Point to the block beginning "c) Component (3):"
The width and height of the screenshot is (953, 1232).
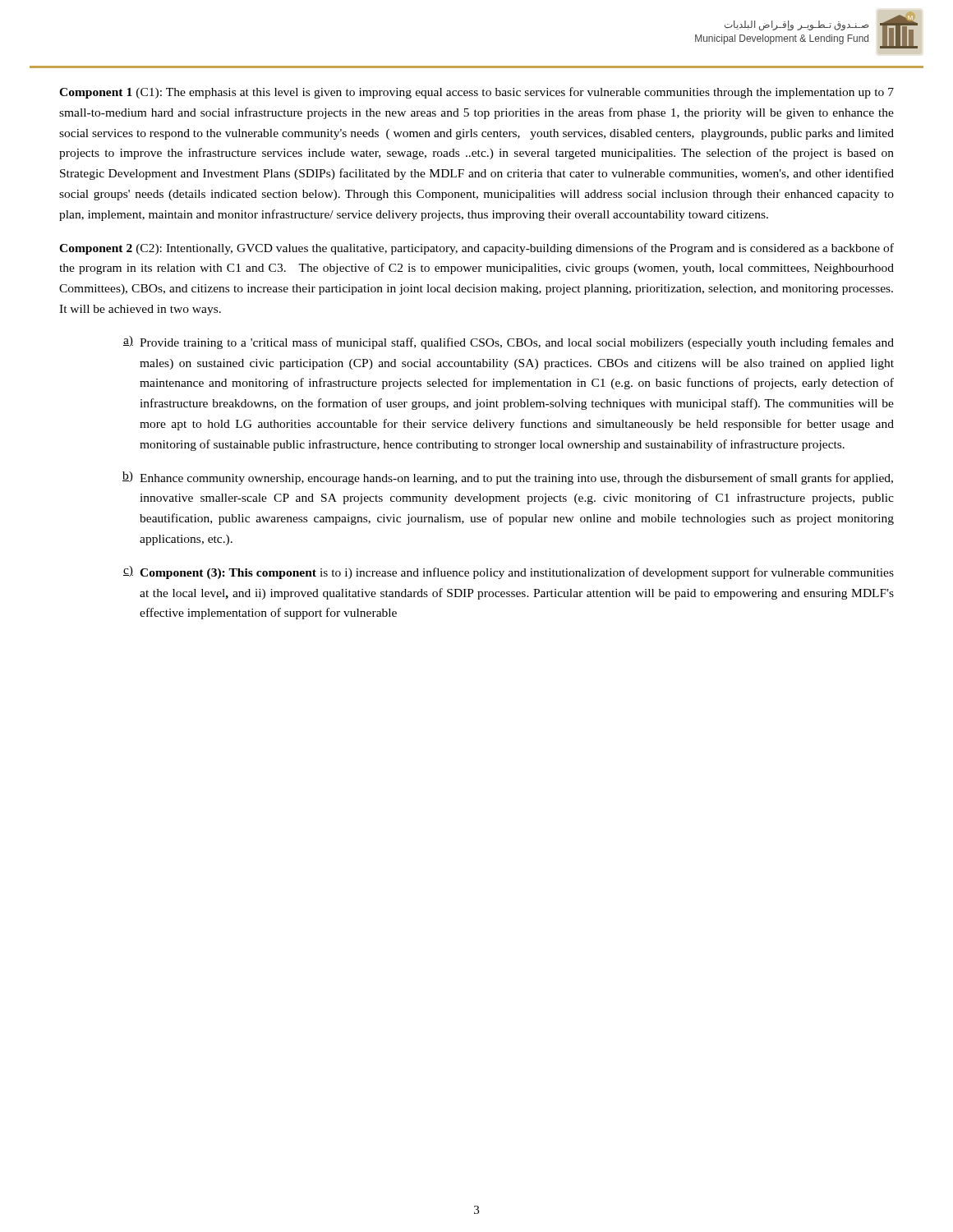coord(496,593)
